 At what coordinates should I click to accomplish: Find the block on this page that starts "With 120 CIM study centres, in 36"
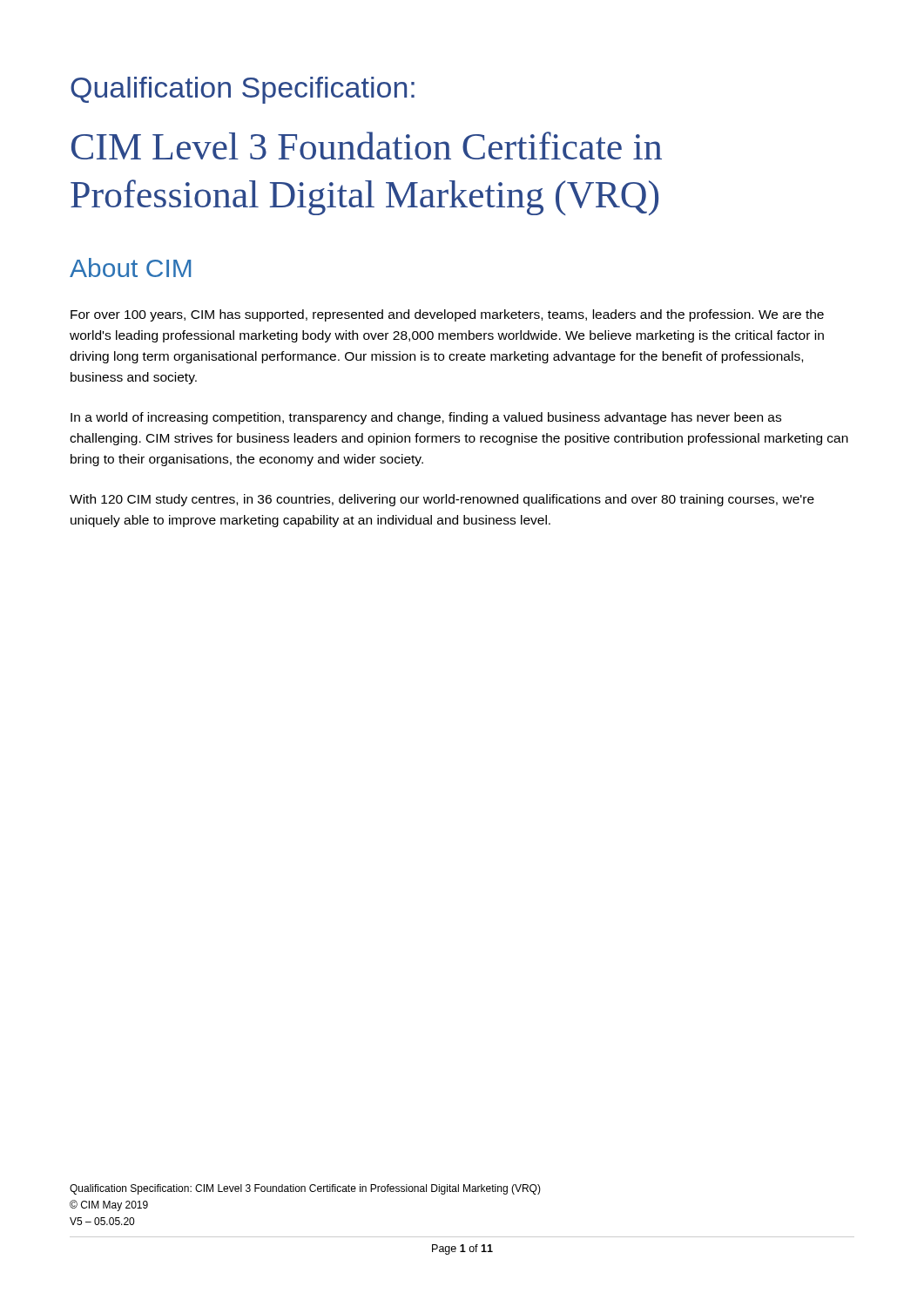(x=462, y=510)
